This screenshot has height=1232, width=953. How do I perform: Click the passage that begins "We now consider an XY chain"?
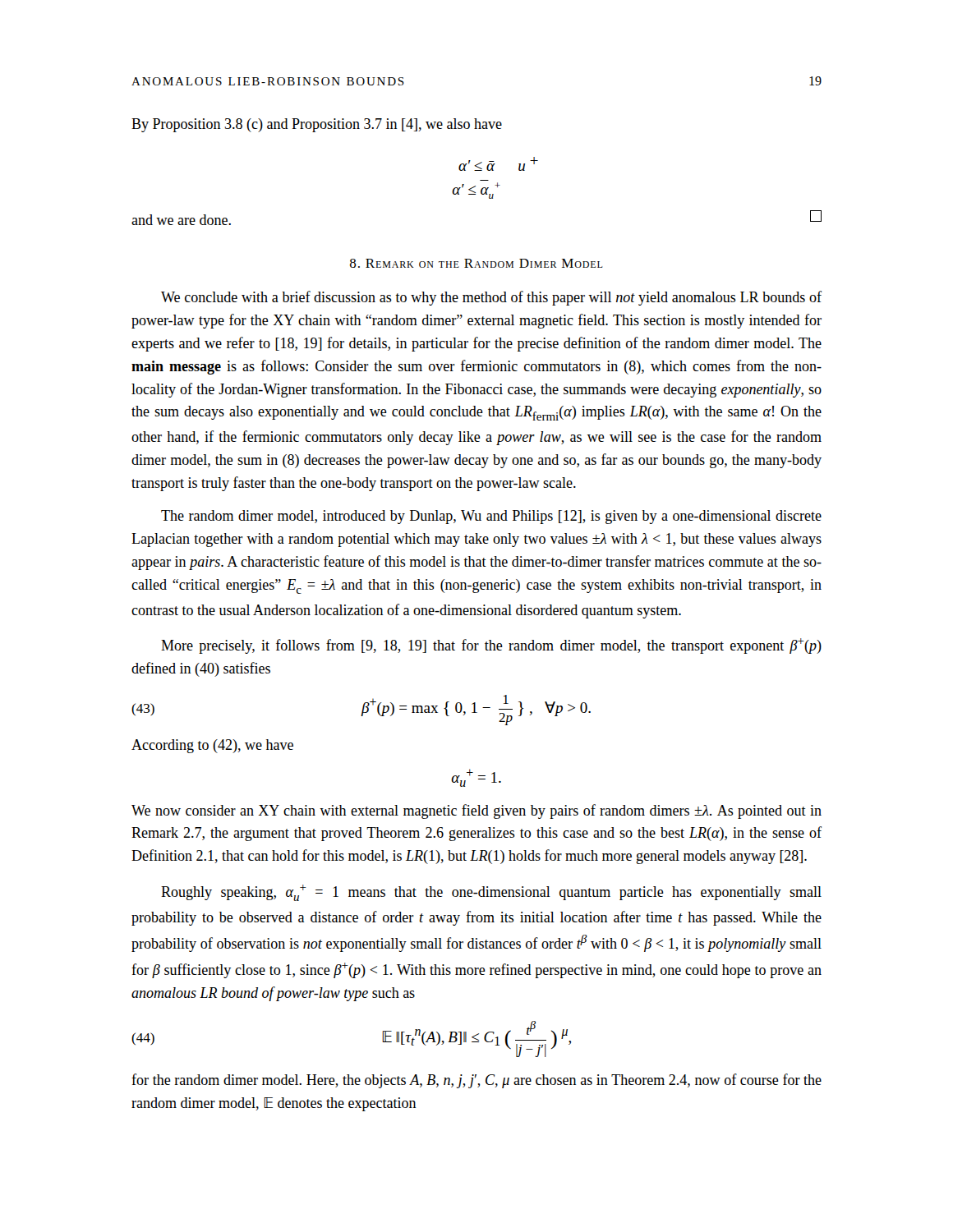[476, 833]
